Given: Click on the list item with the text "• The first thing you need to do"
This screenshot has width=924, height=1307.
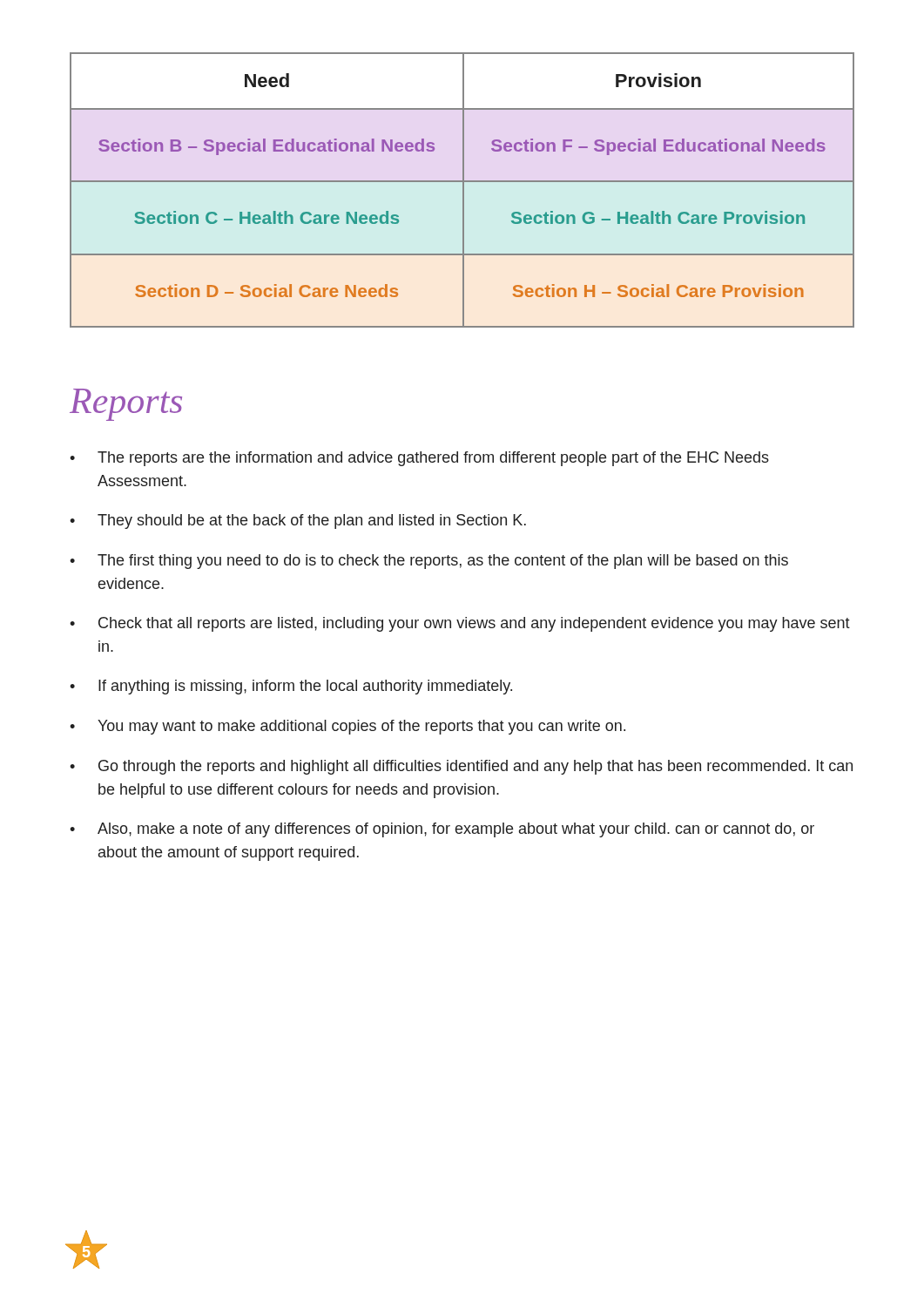Looking at the screenshot, I should coord(462,573).
